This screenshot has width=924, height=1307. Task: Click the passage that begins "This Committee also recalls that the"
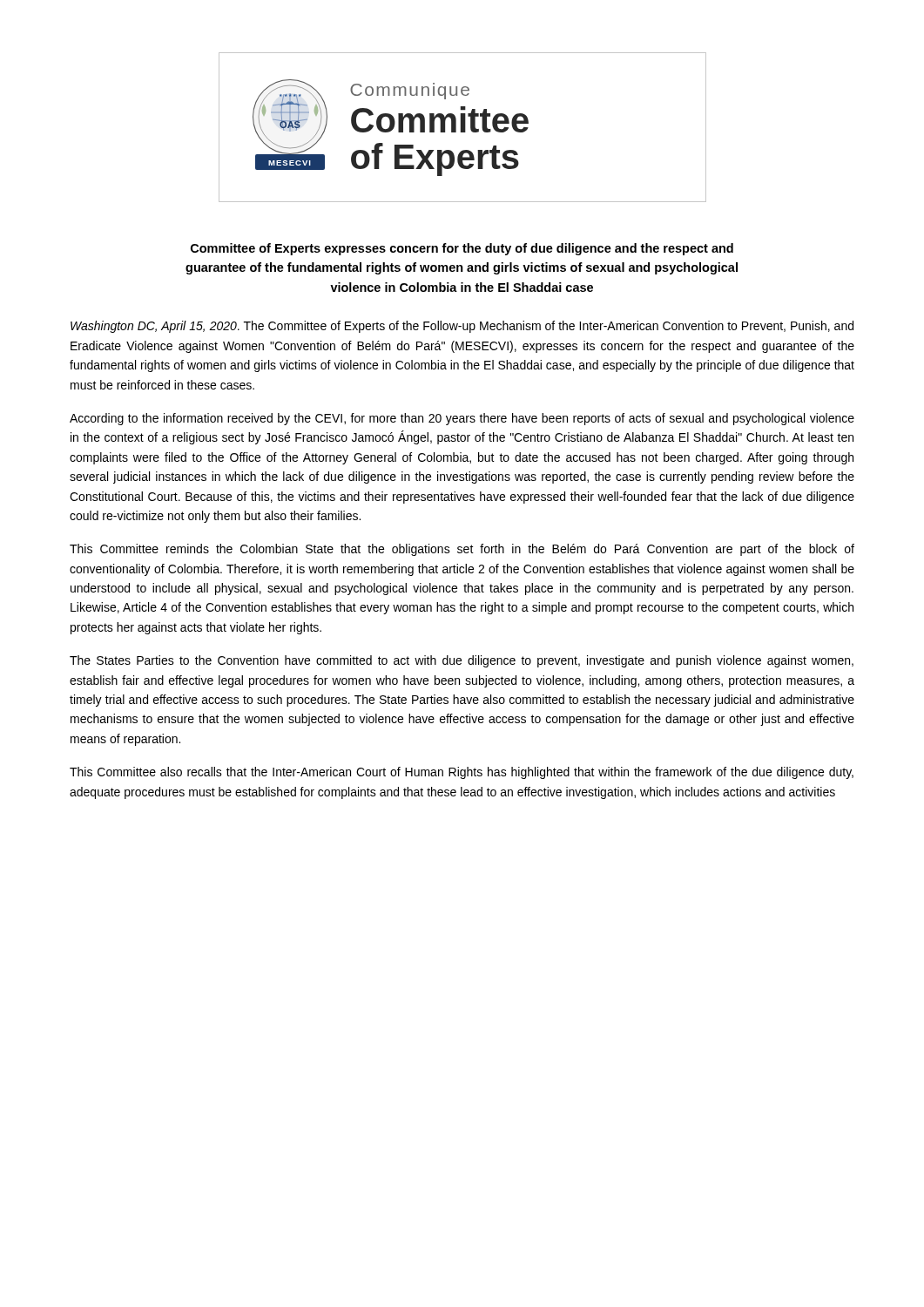tap(462, 782)
